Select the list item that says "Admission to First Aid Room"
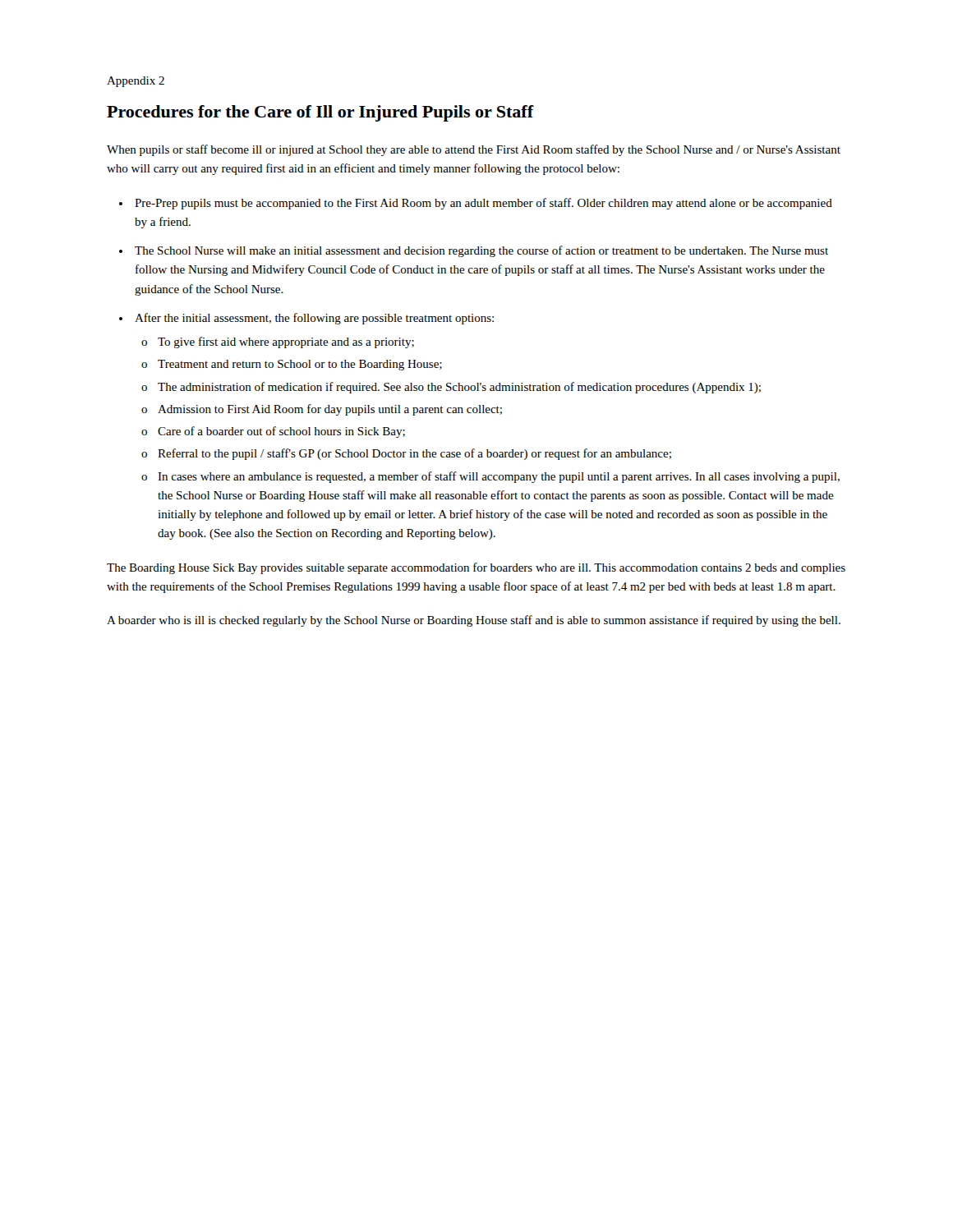The height and width of the screenshot is (1232, 953). [x=330, y=409]
